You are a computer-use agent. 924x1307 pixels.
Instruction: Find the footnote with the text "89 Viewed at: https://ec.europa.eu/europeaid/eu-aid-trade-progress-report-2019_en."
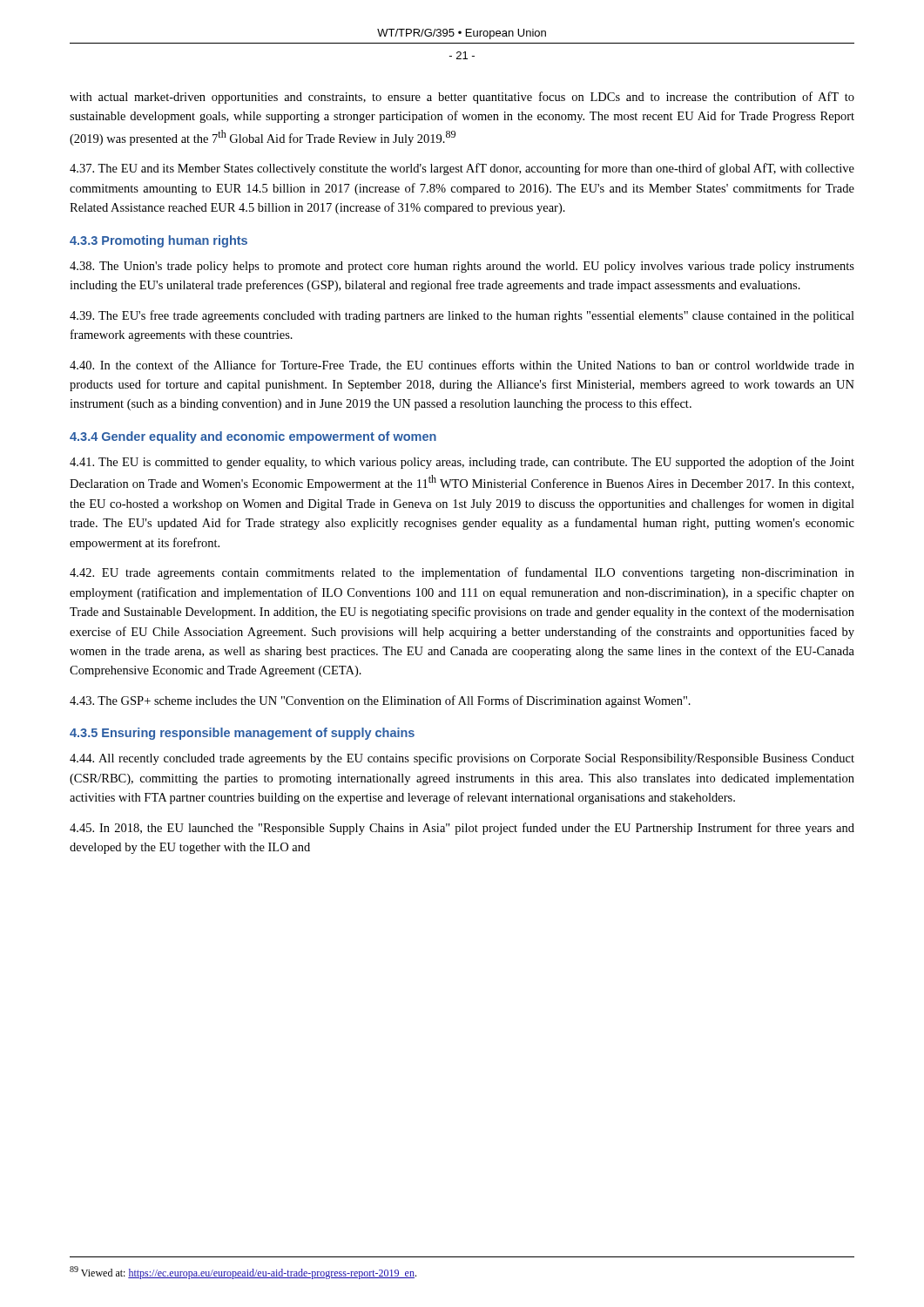pyautogui.click(x=243, y=1272)
